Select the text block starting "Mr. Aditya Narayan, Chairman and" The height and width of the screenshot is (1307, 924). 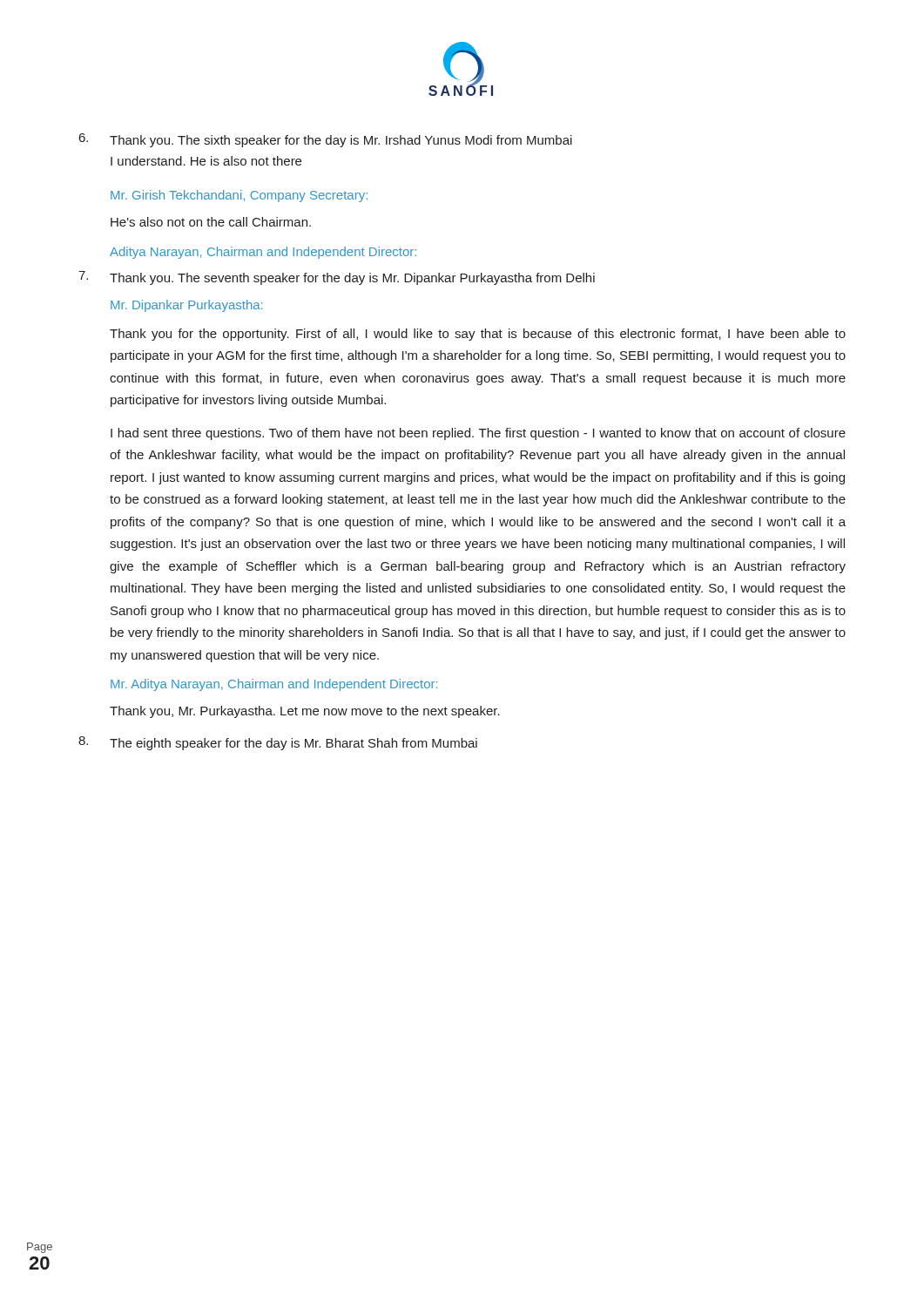pyautogui.click(x=274, y=684)
